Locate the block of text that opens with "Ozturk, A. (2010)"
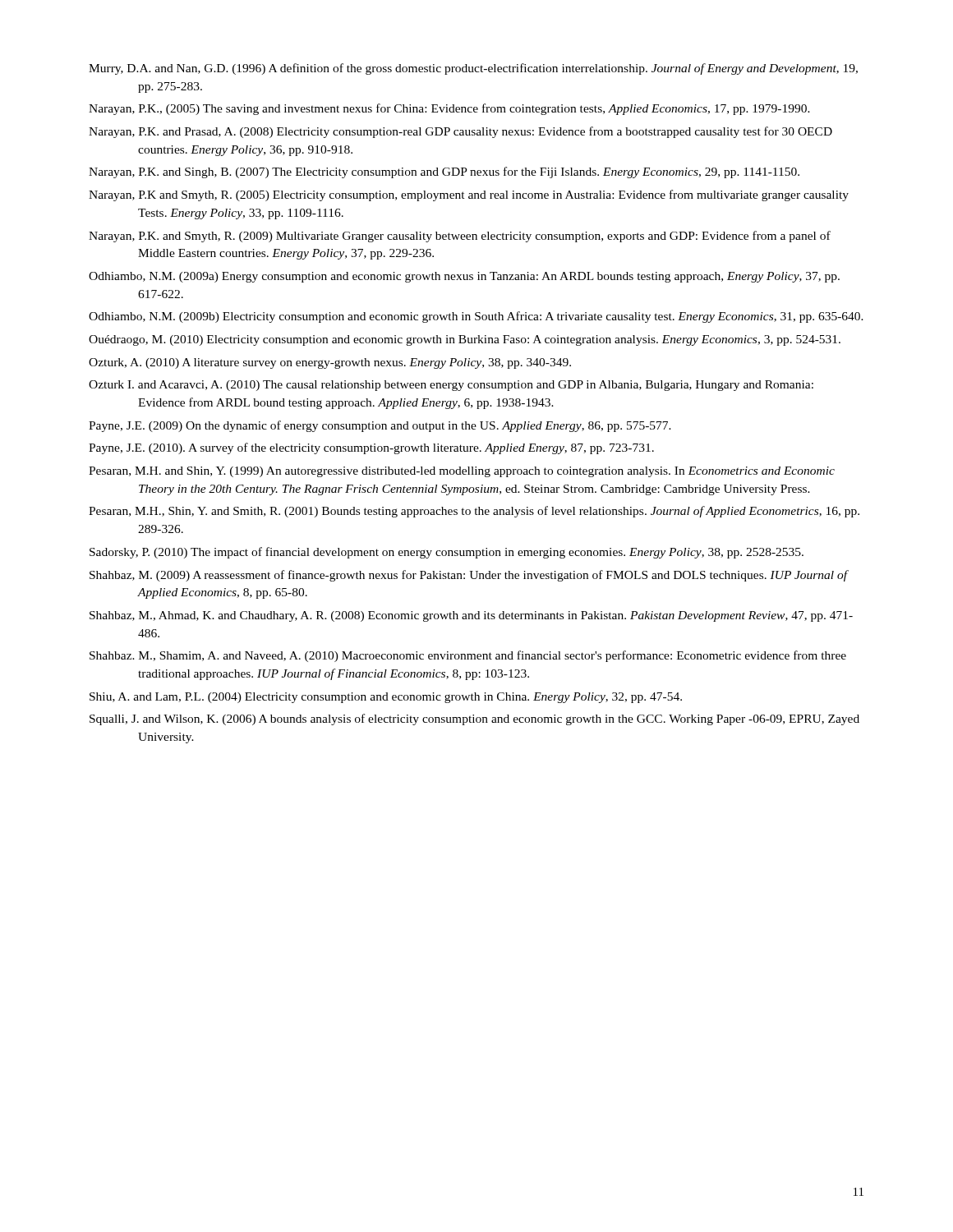This screenshot has width=953, height=1232. click(x=330, y=362)
